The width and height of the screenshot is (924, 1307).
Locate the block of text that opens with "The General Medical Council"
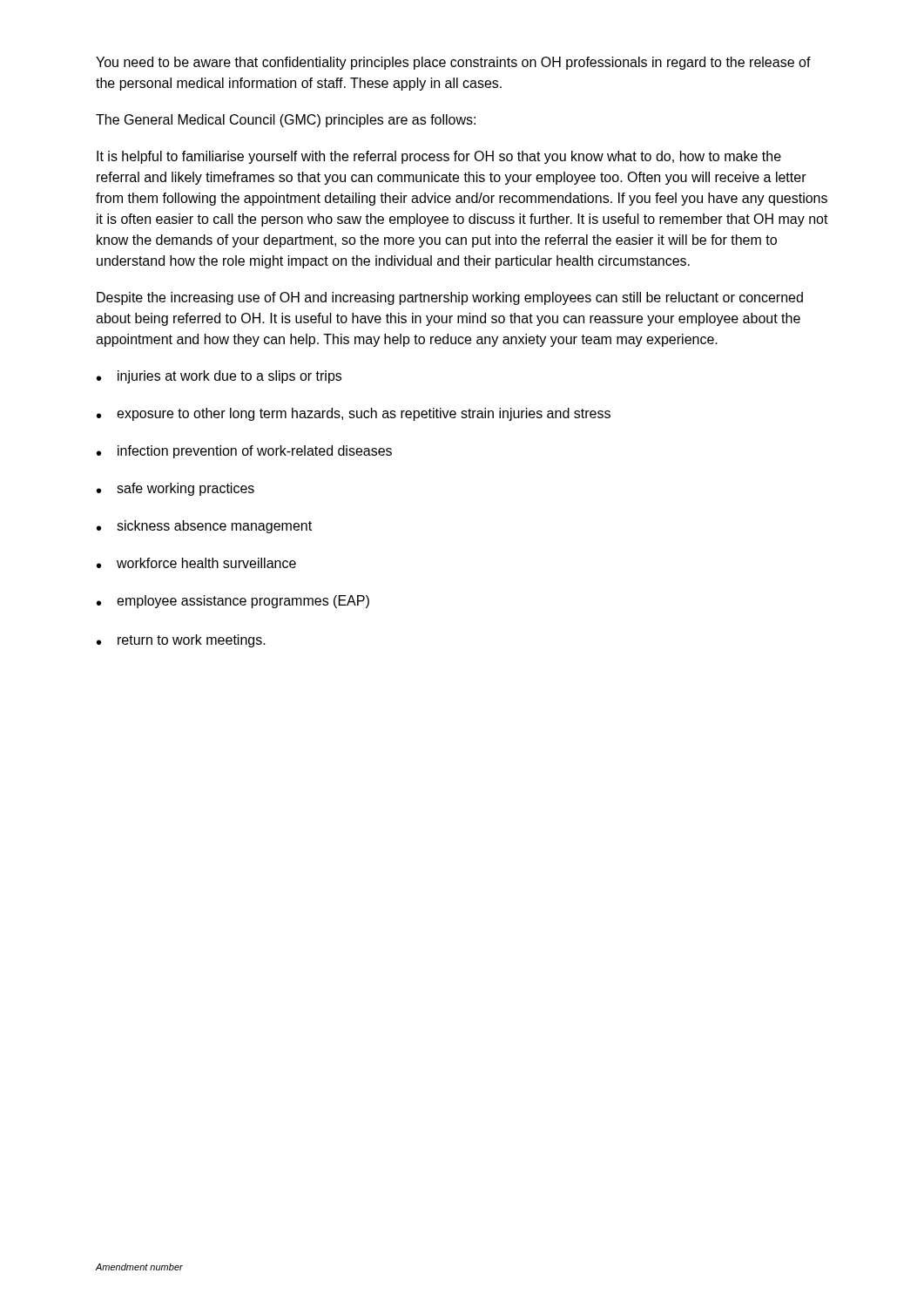(286, 120)
